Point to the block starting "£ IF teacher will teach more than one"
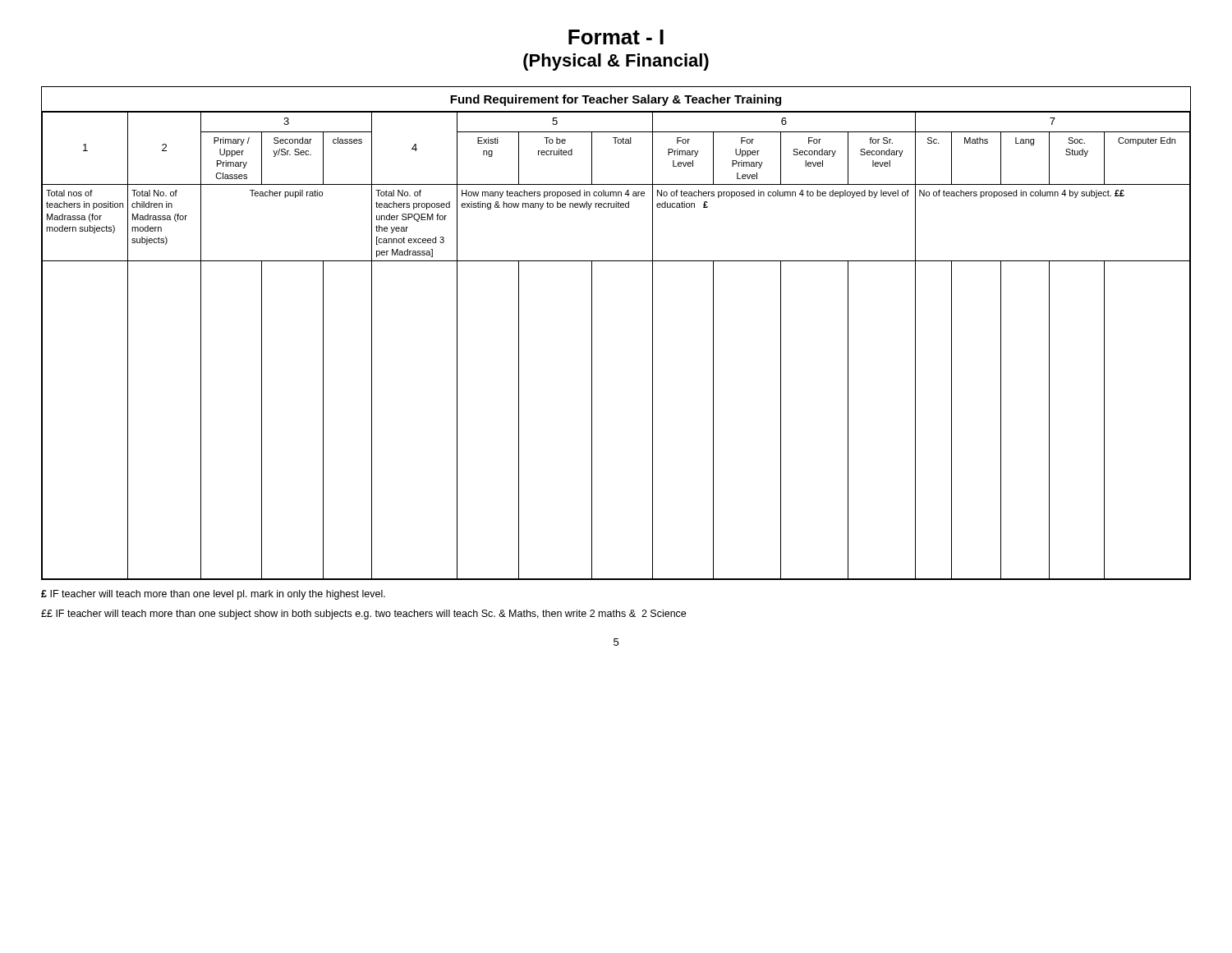The height and width of the screenshot is (953, 1232). 213,594
